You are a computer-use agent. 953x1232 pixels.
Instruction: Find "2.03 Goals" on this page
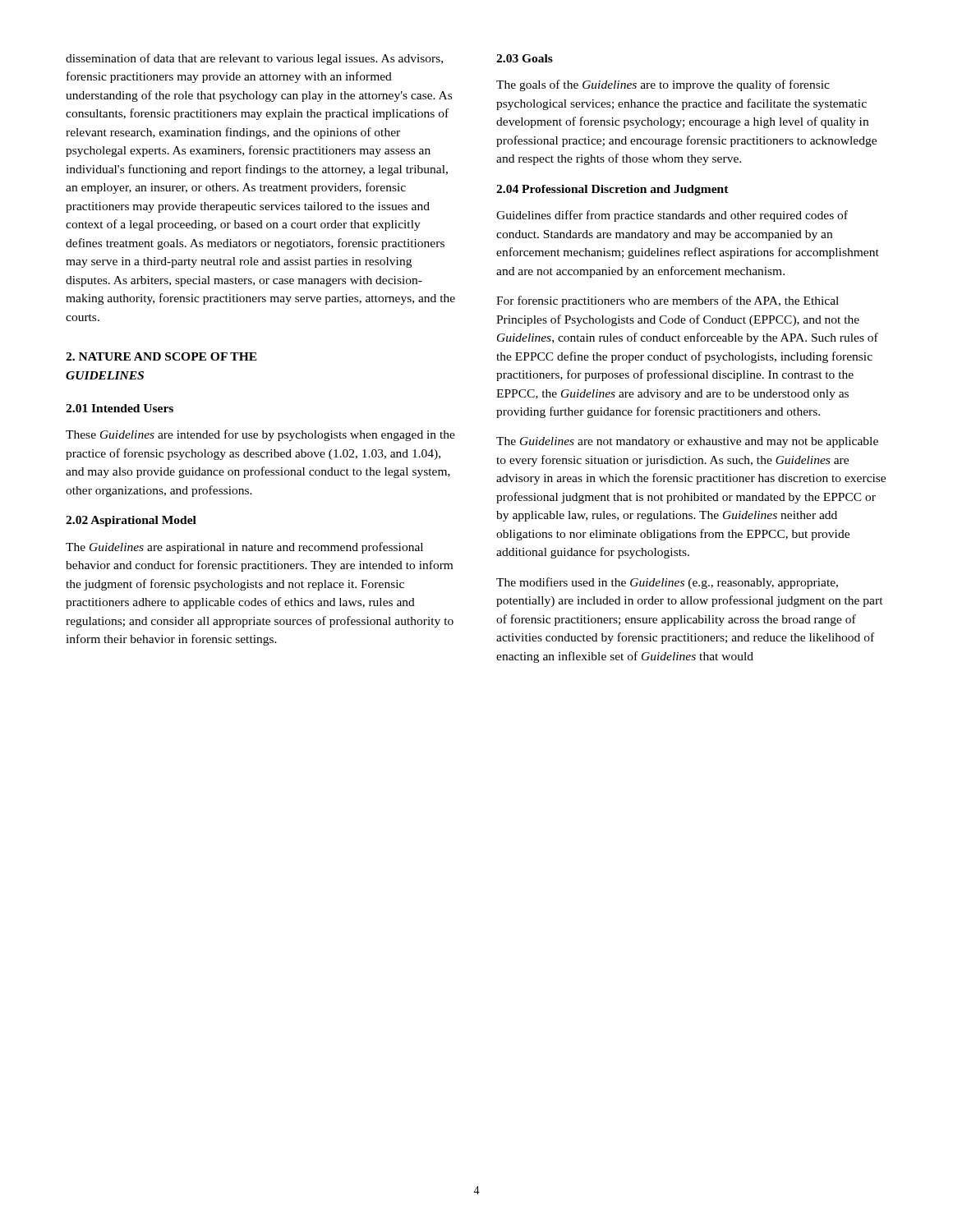525,58
